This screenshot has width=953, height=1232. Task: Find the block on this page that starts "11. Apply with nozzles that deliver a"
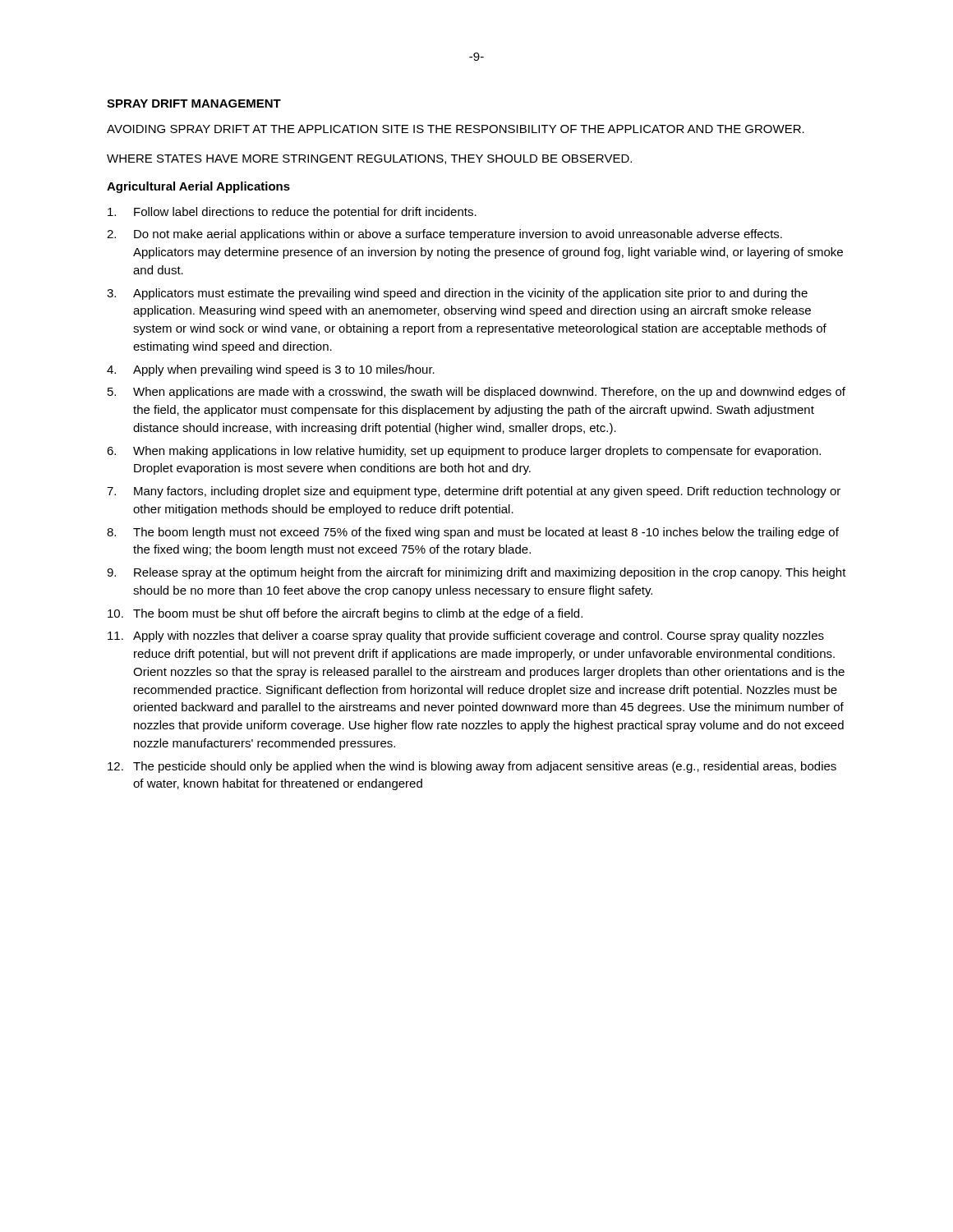(x=476, y=689)
